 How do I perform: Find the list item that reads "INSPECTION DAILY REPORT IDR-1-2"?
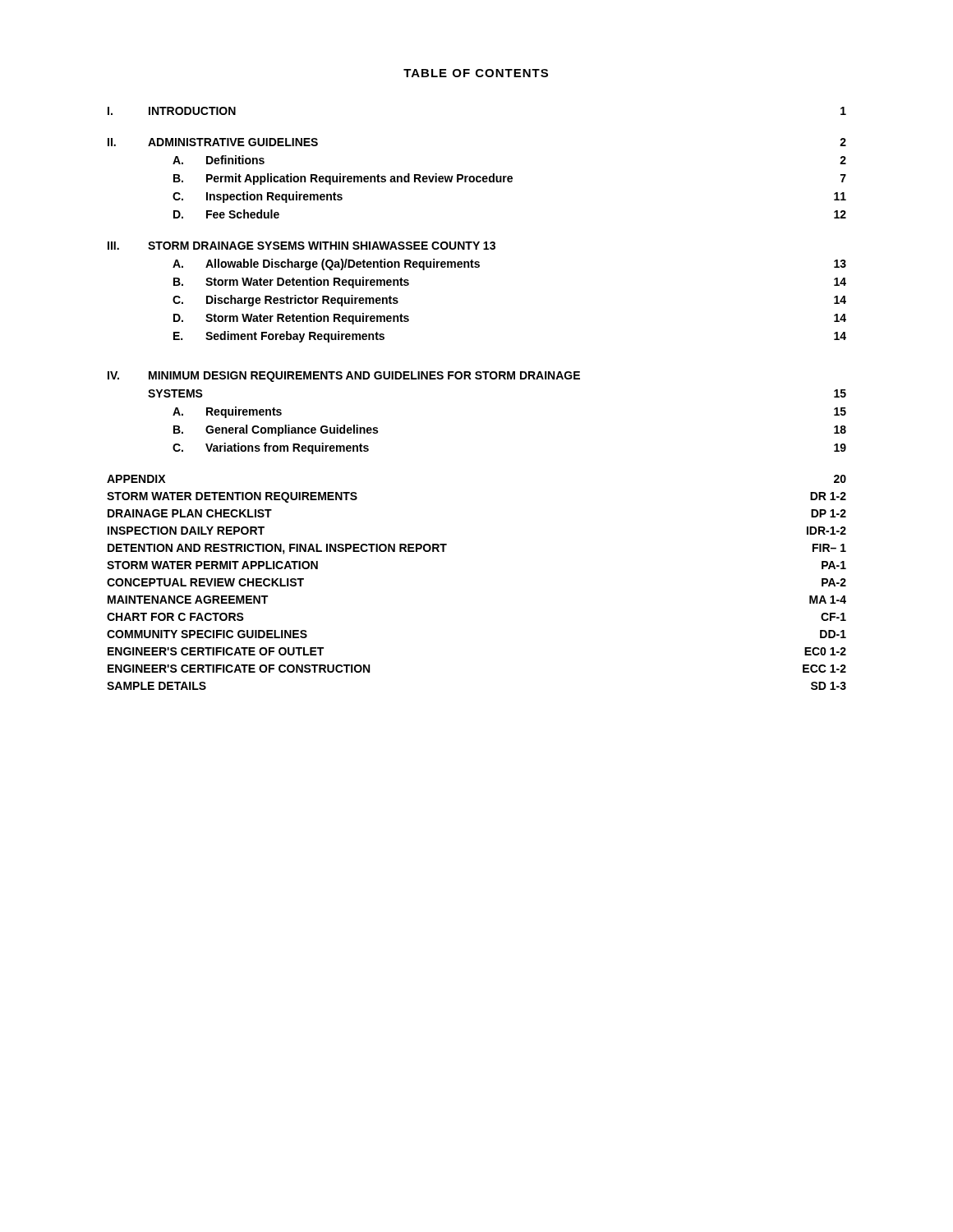[183, 530]
